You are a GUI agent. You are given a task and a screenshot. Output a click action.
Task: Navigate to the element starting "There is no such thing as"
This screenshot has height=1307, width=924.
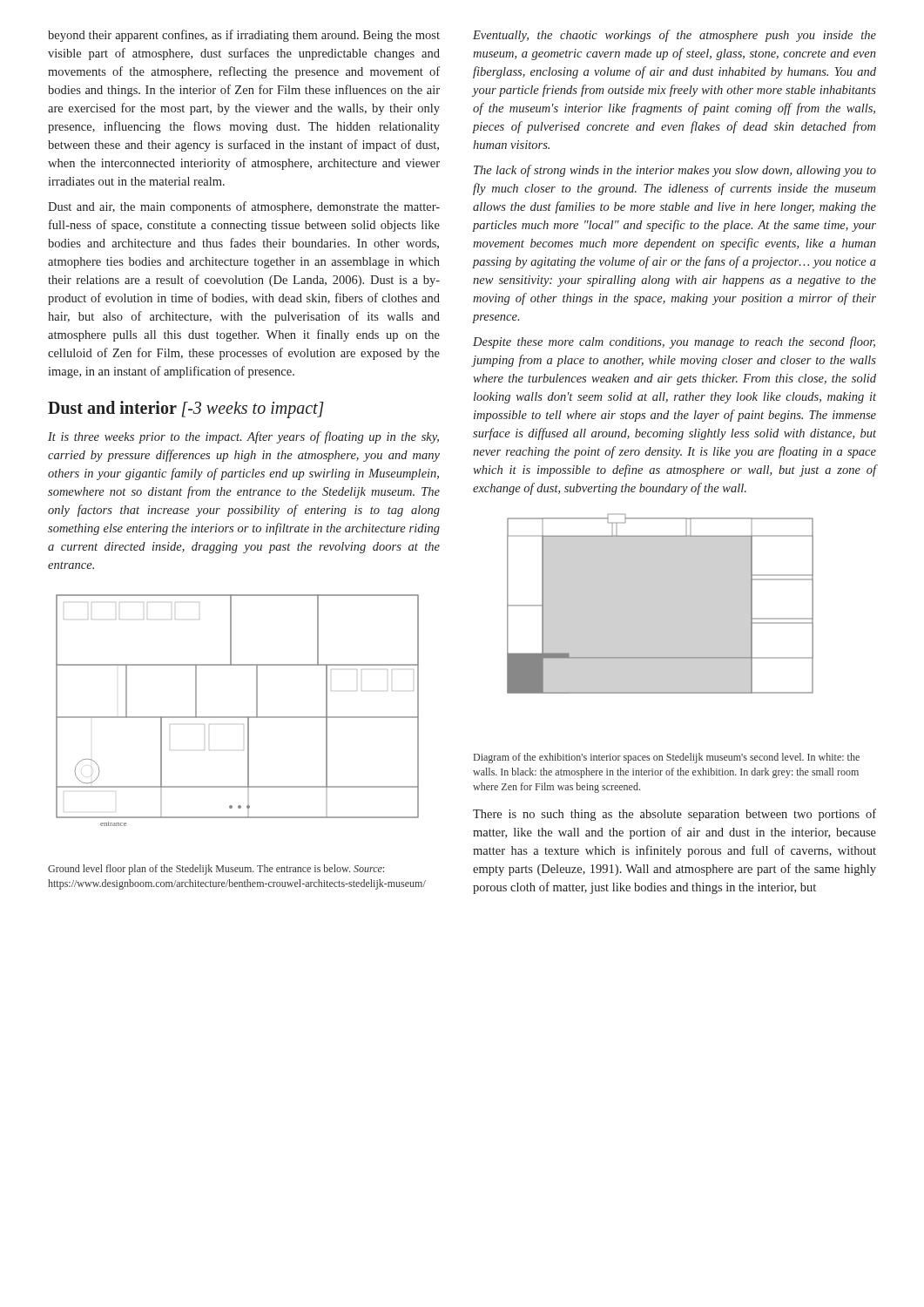(675, 851)
